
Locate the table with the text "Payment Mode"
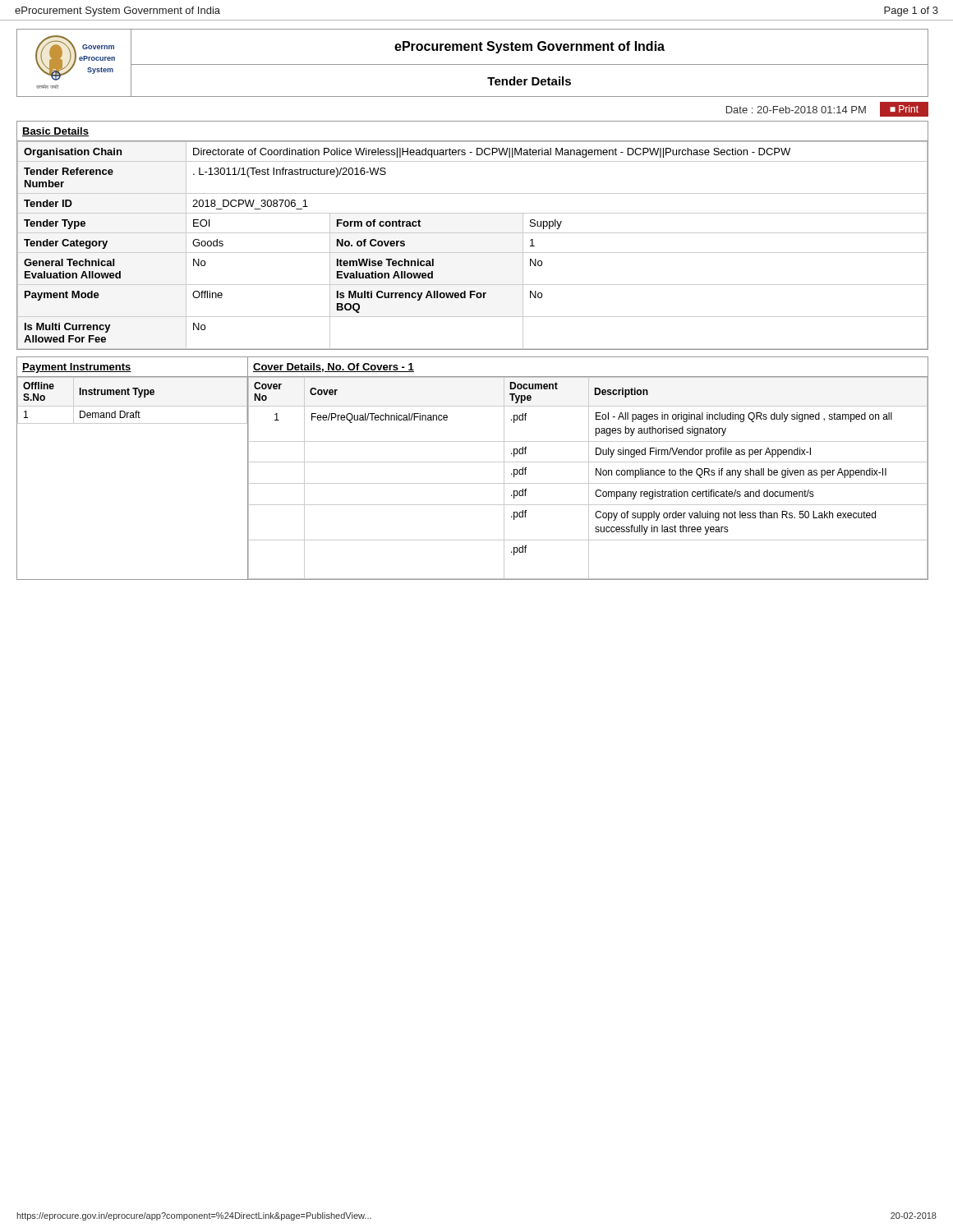pyautogui.click(x=472, y=235)
